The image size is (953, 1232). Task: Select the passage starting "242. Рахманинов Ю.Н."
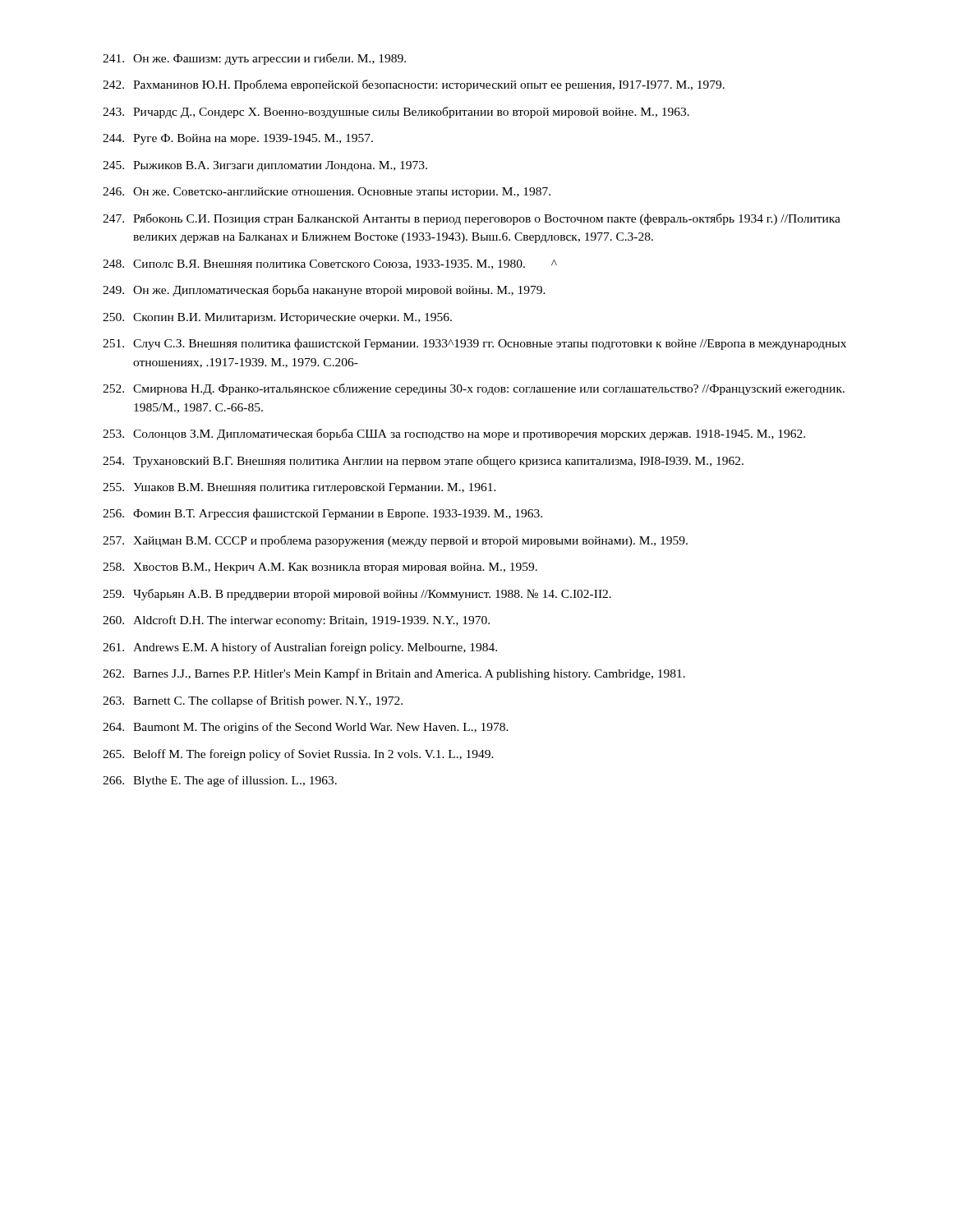[476, 85]
